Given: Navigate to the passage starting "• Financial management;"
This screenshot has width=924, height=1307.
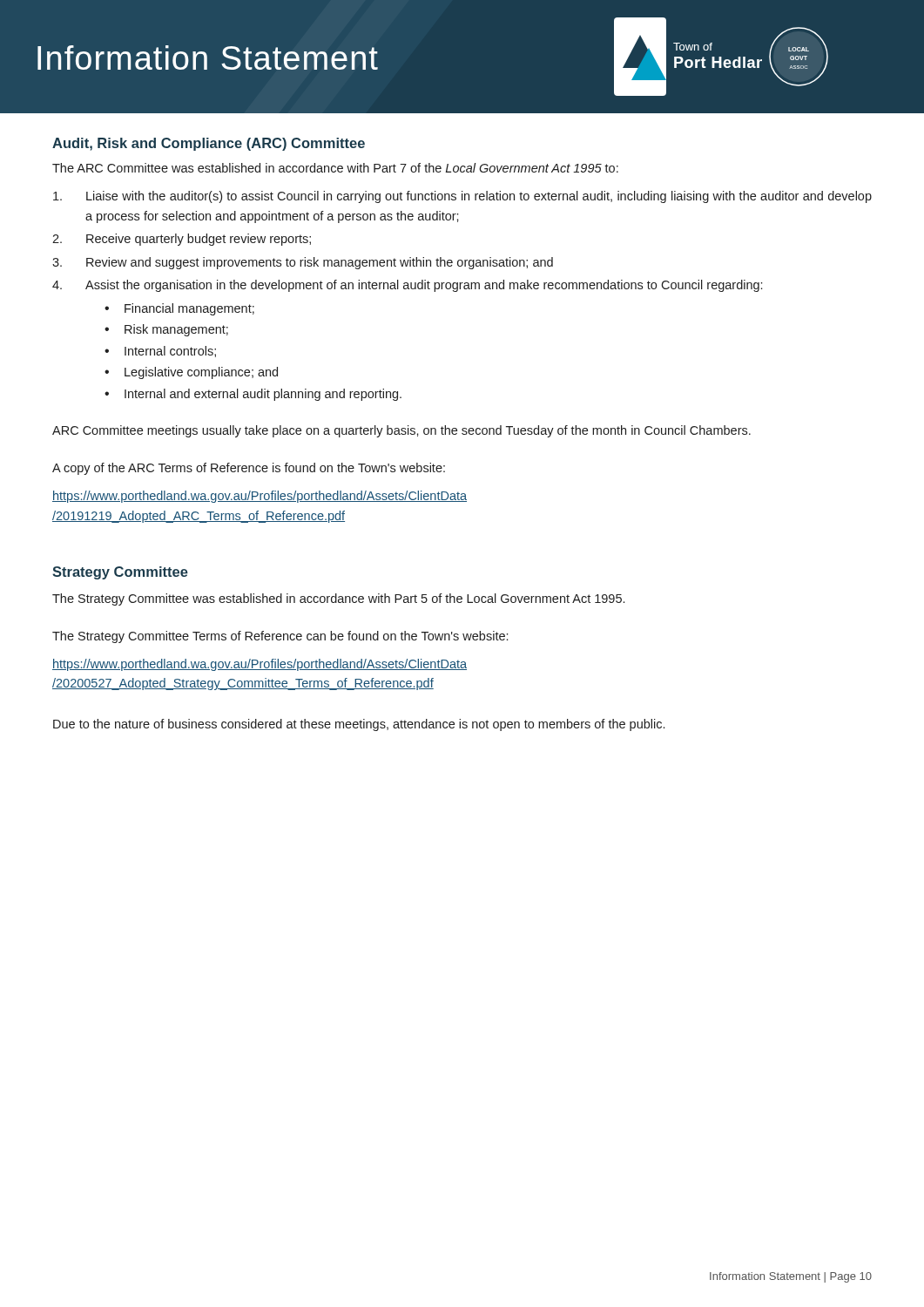Looking at the screenshot, I should tap(180, 308).
